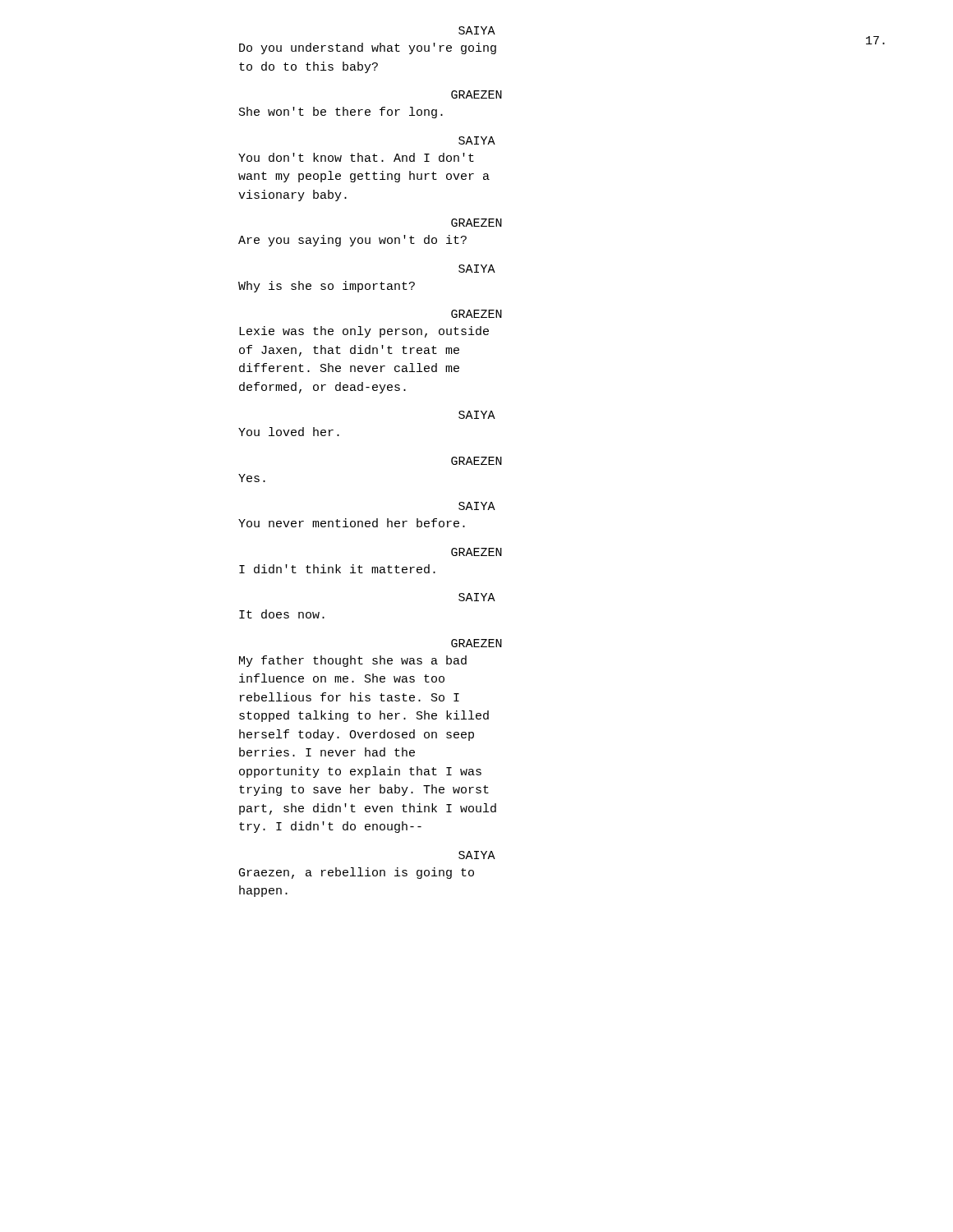Point to the block beginning "GRAEZEN My father thought"
953x1232 pixels.
pyautogui.click(x=476, y=737)
